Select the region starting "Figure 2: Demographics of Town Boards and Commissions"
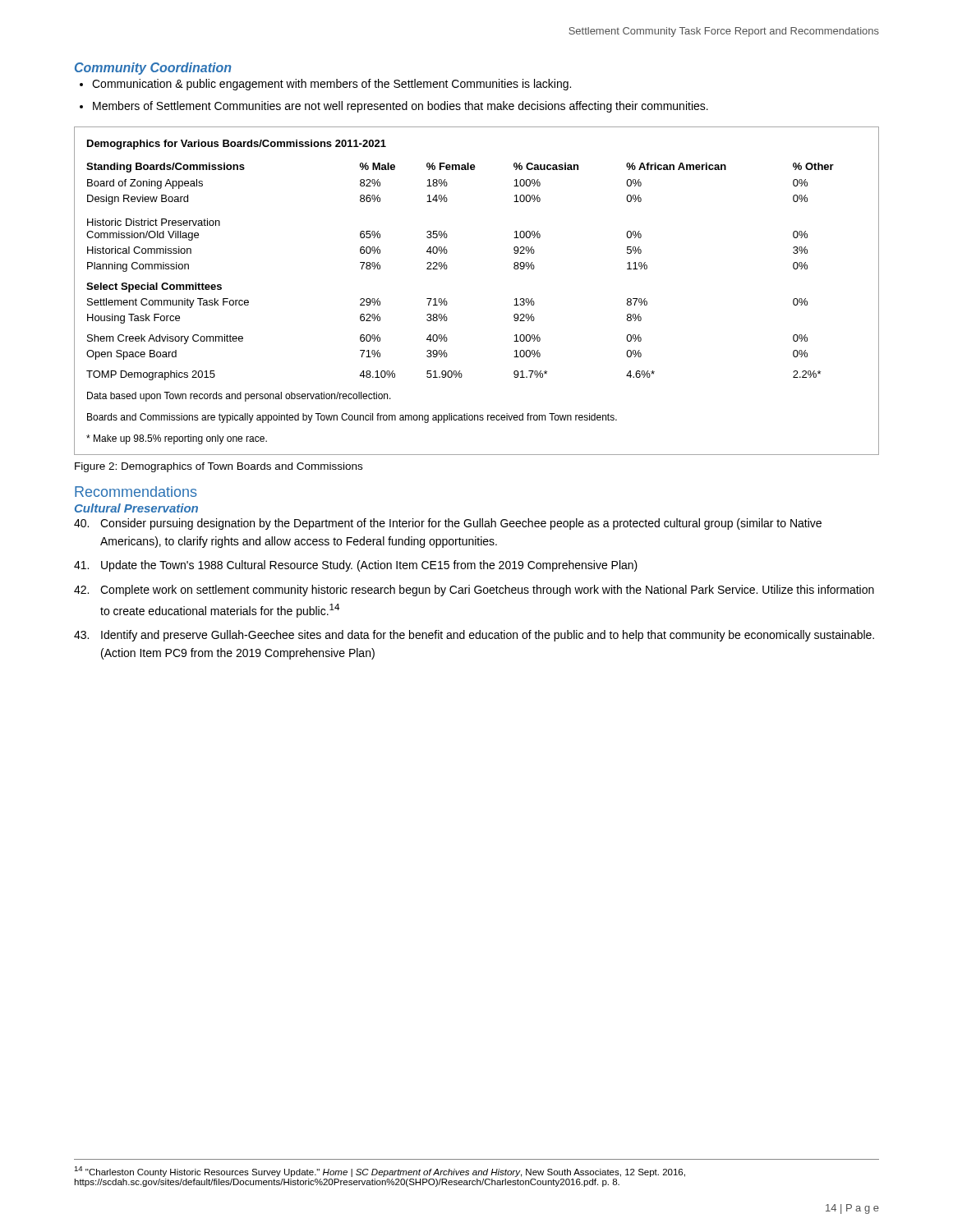This screenshot has height=1232, width=953. tap(218, 466)
